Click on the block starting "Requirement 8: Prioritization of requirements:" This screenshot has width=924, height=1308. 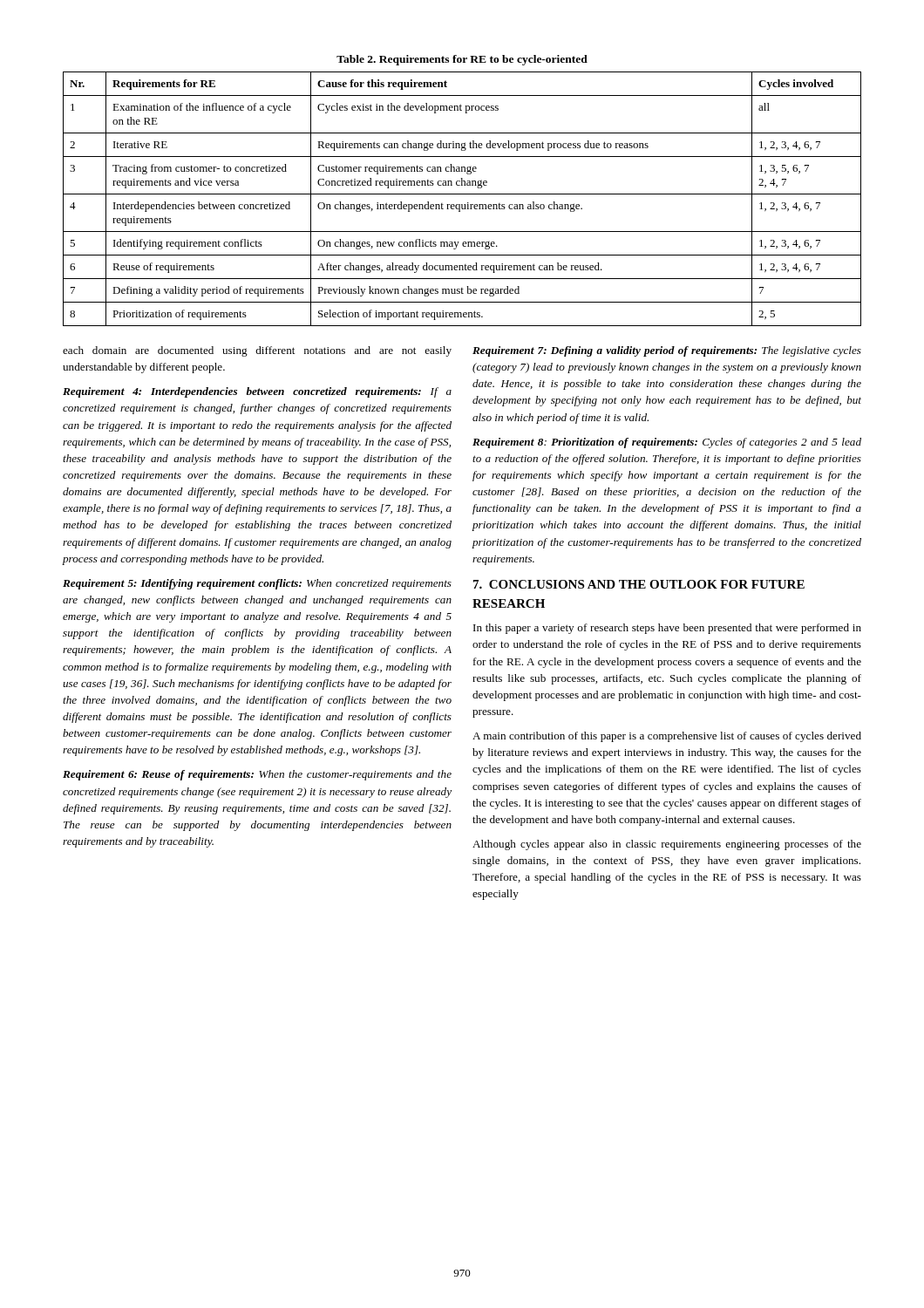tap(667, 500)
